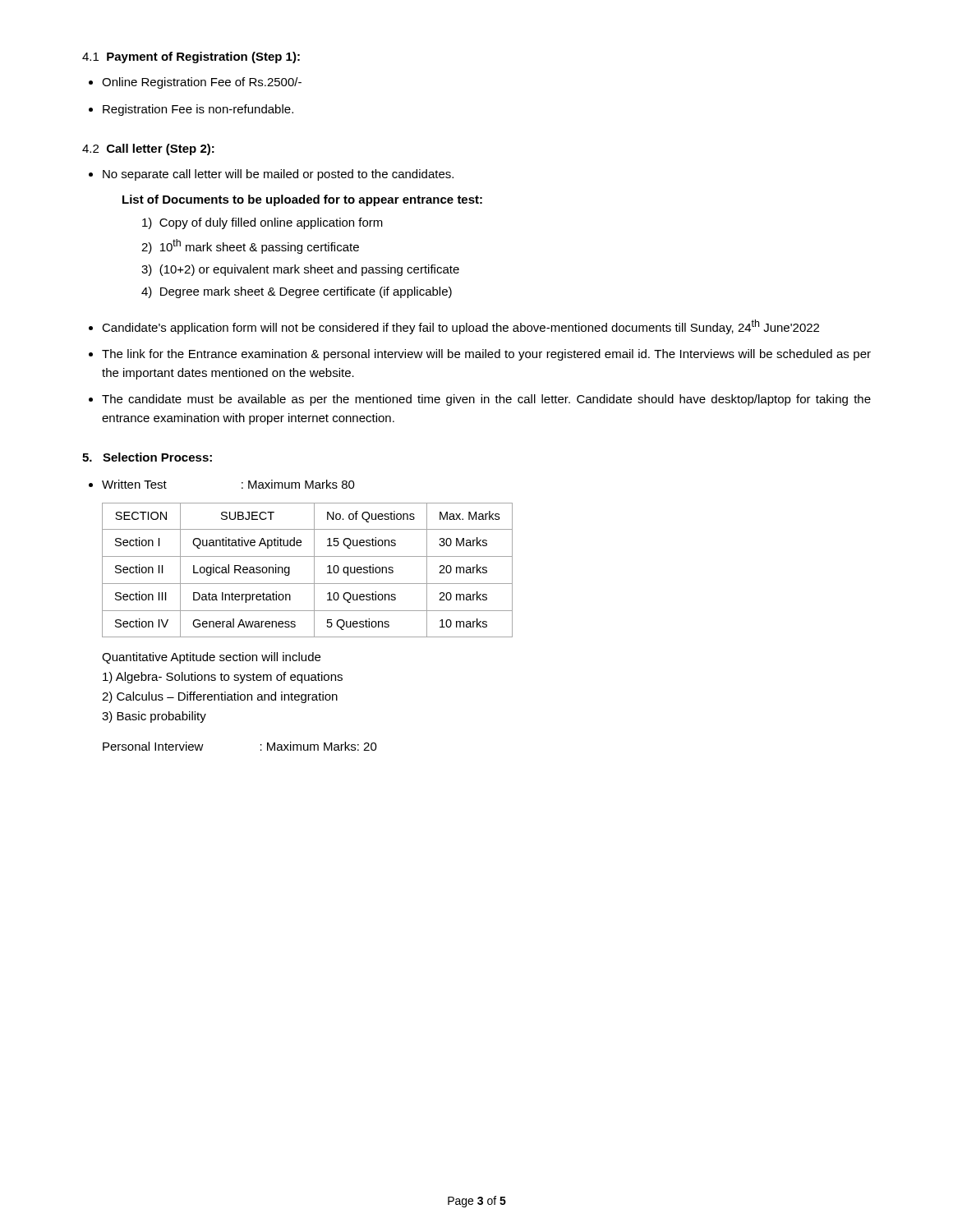953x1232 pixels.
Task: Click the passage that begins "Online Registration Fee of"
Action: point(202,83)
